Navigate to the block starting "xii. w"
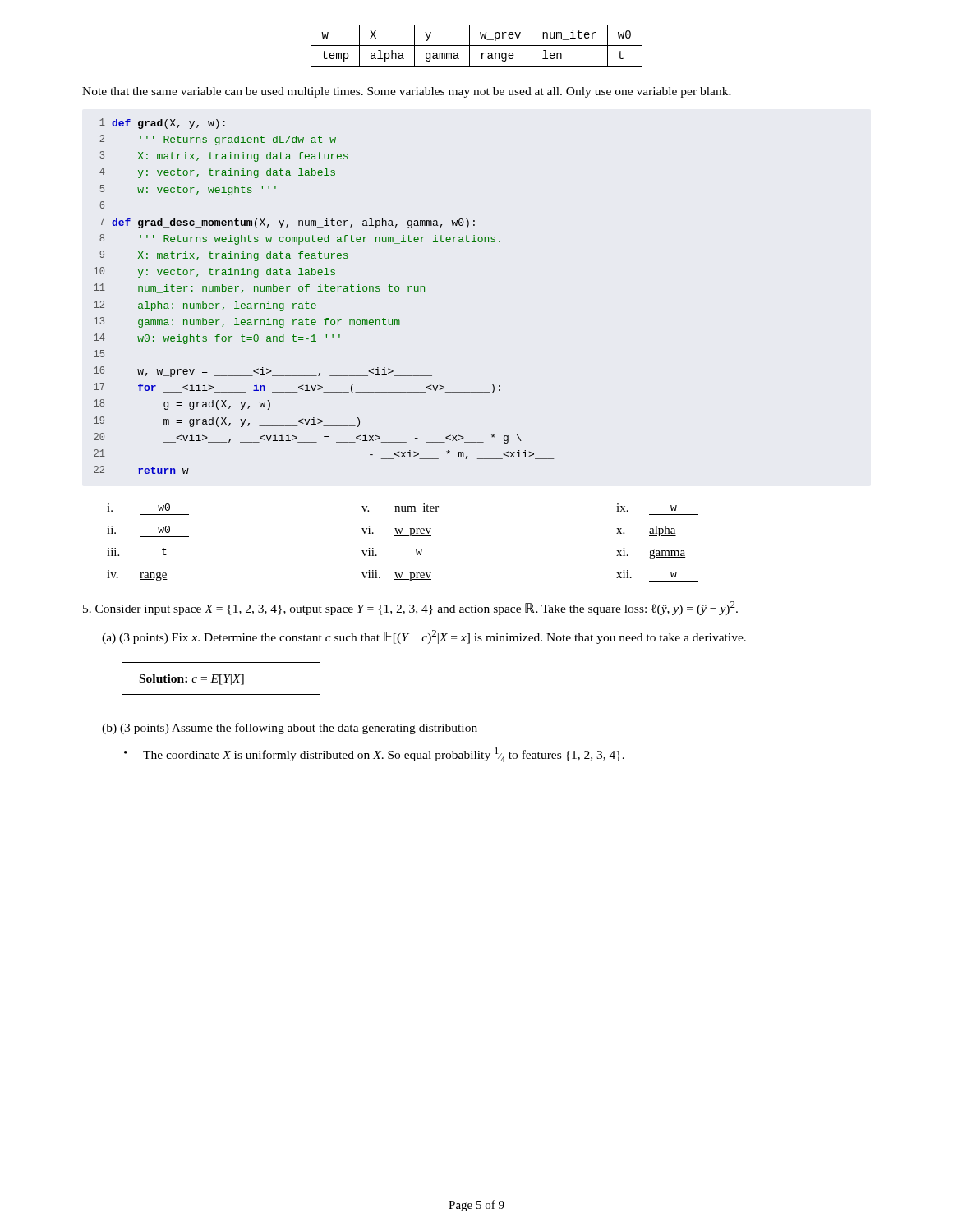This screenshot has height=1232, width=953. 657,575
